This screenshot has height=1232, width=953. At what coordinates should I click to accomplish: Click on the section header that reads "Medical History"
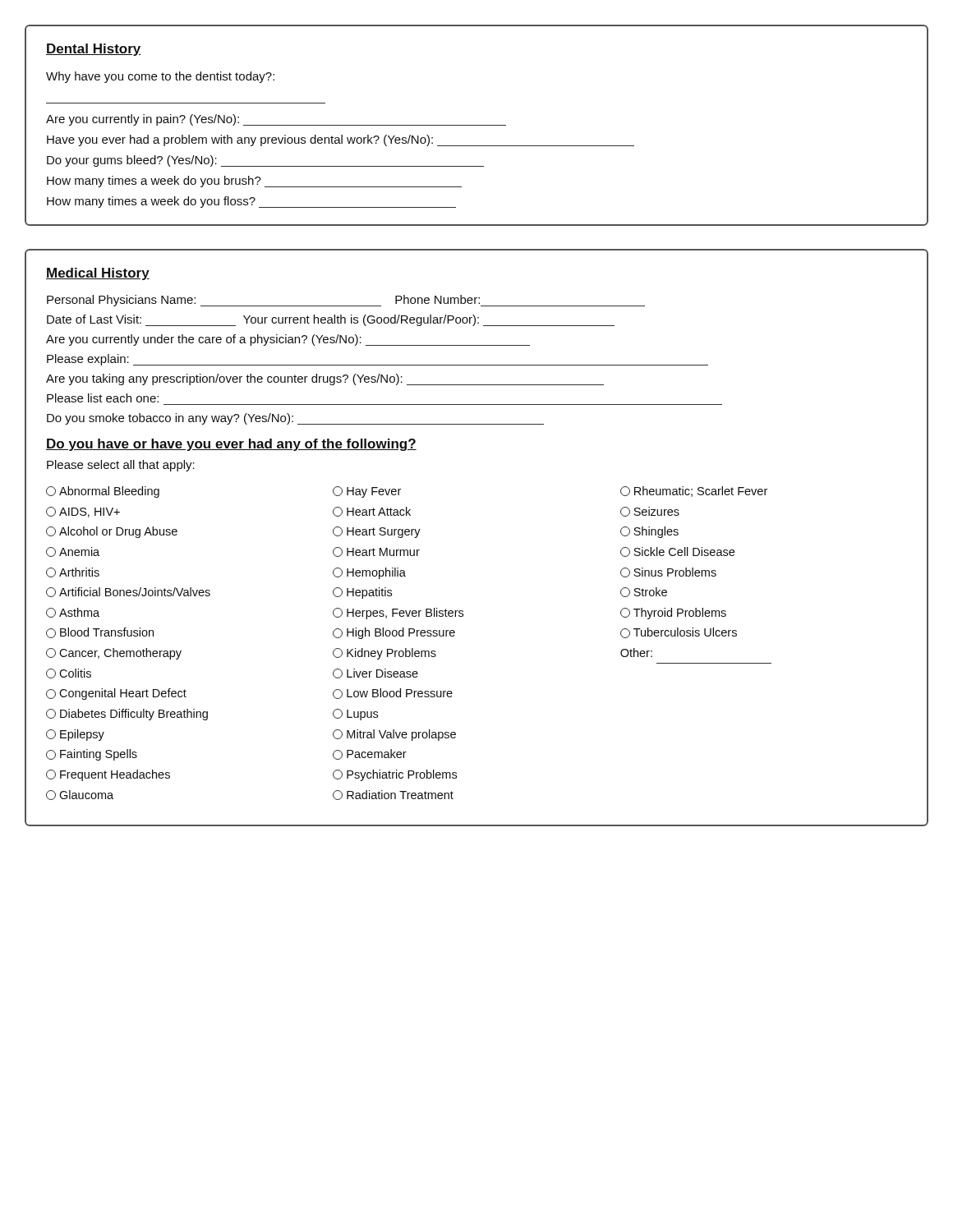(98, 274)
